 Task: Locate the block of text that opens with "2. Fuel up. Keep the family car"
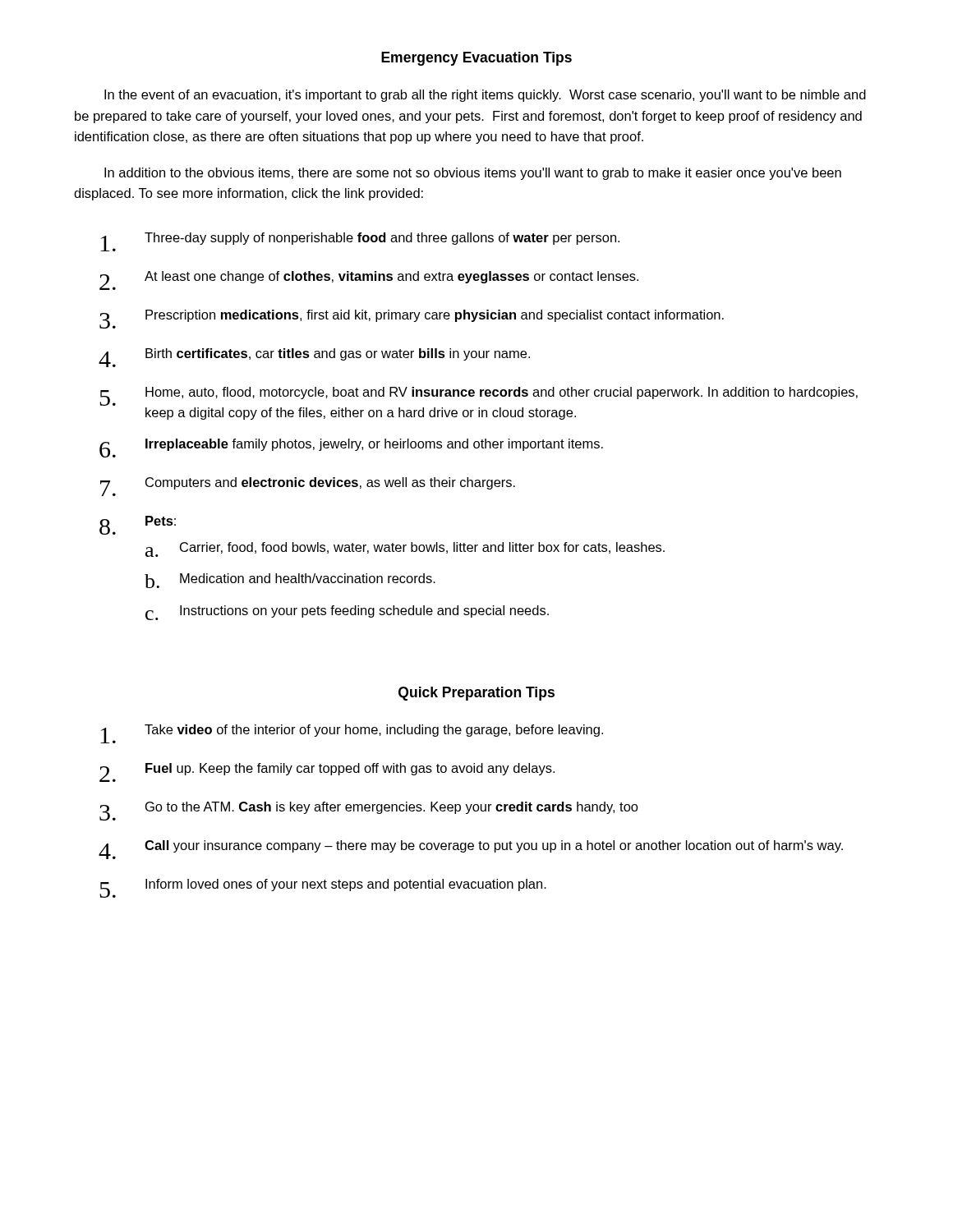click(489, 773)
